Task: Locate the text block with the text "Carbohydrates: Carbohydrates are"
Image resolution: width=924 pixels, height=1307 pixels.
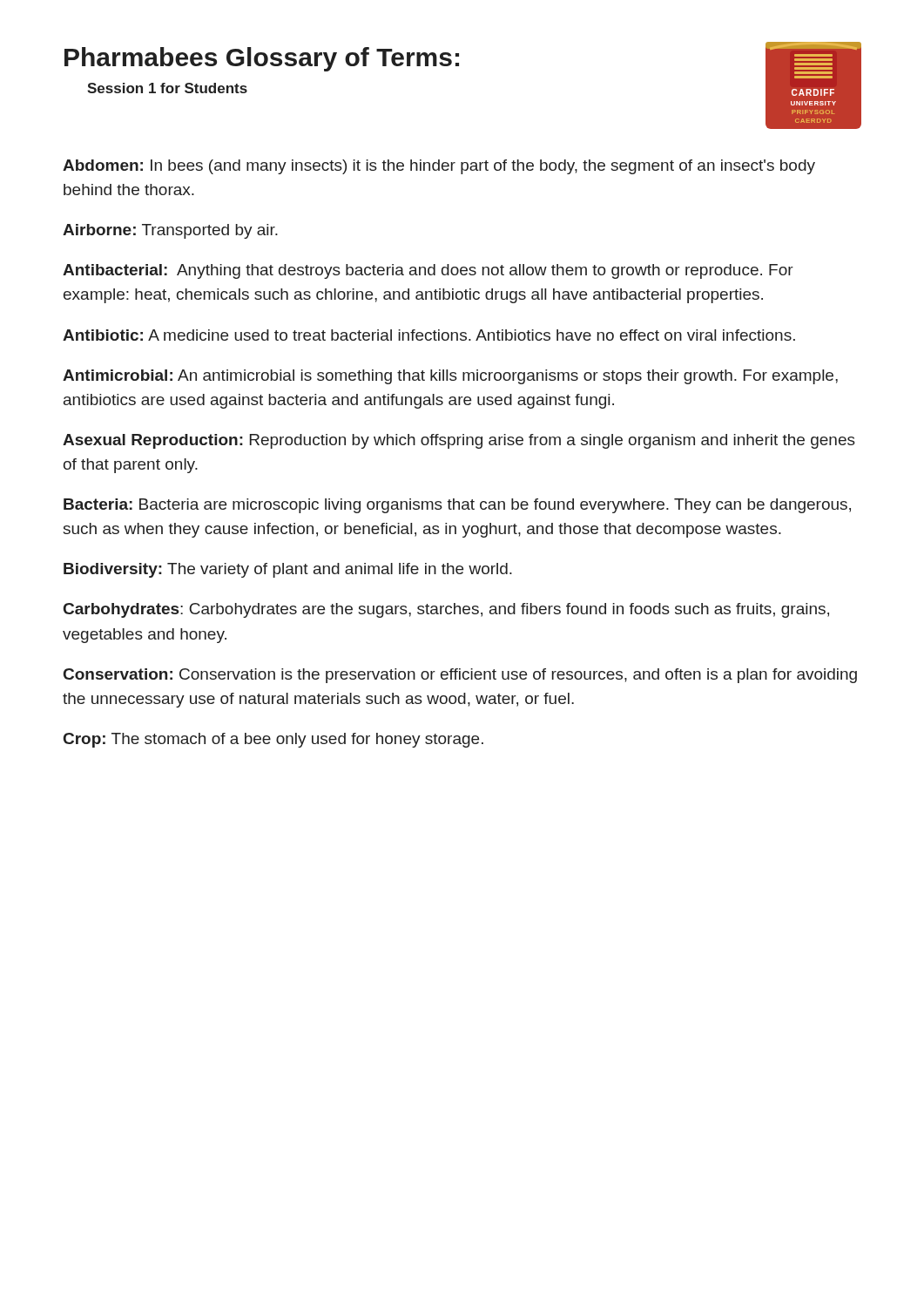Action: click(x=447, y=621)
